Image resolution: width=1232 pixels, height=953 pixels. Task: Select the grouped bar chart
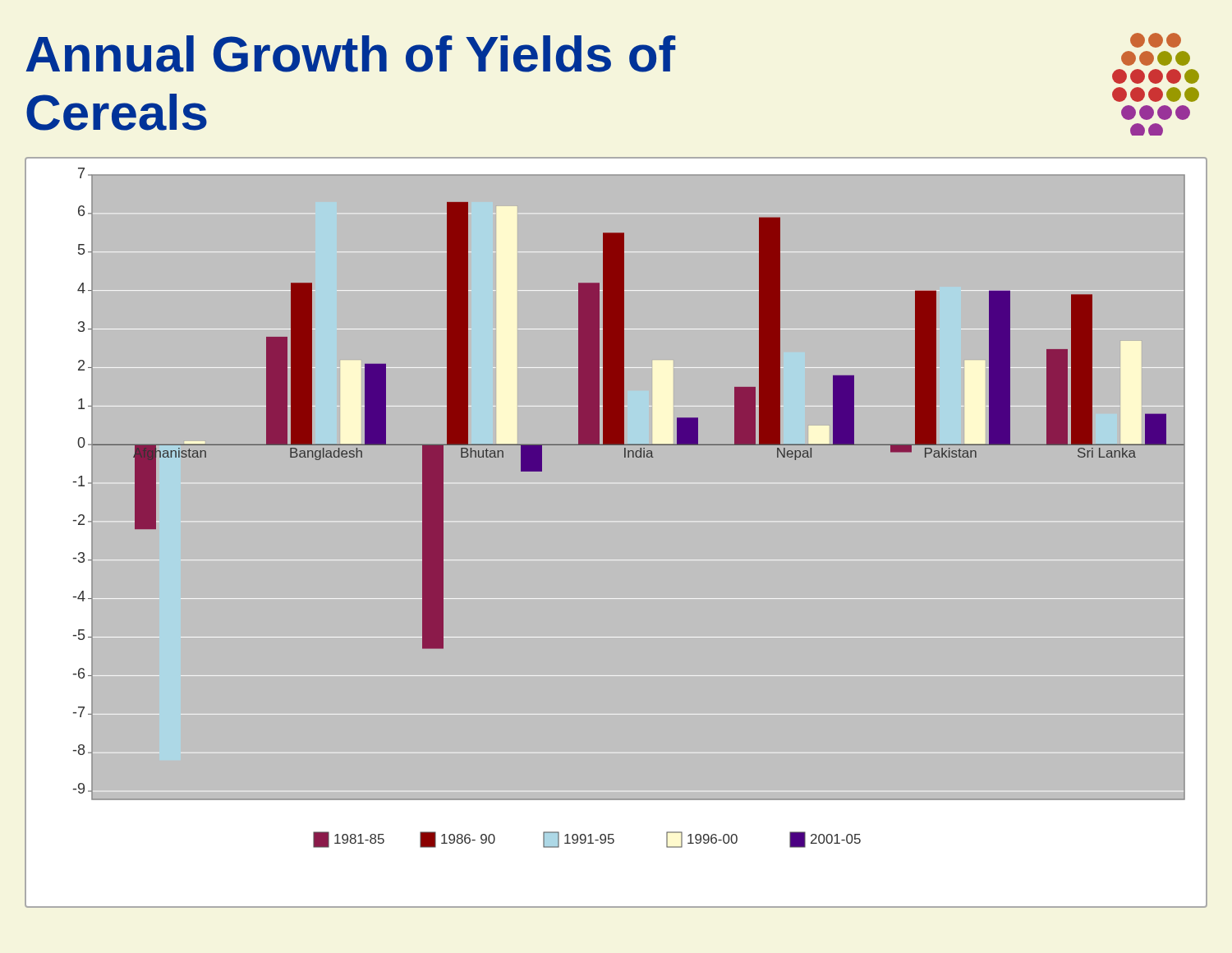click(616, 532)
